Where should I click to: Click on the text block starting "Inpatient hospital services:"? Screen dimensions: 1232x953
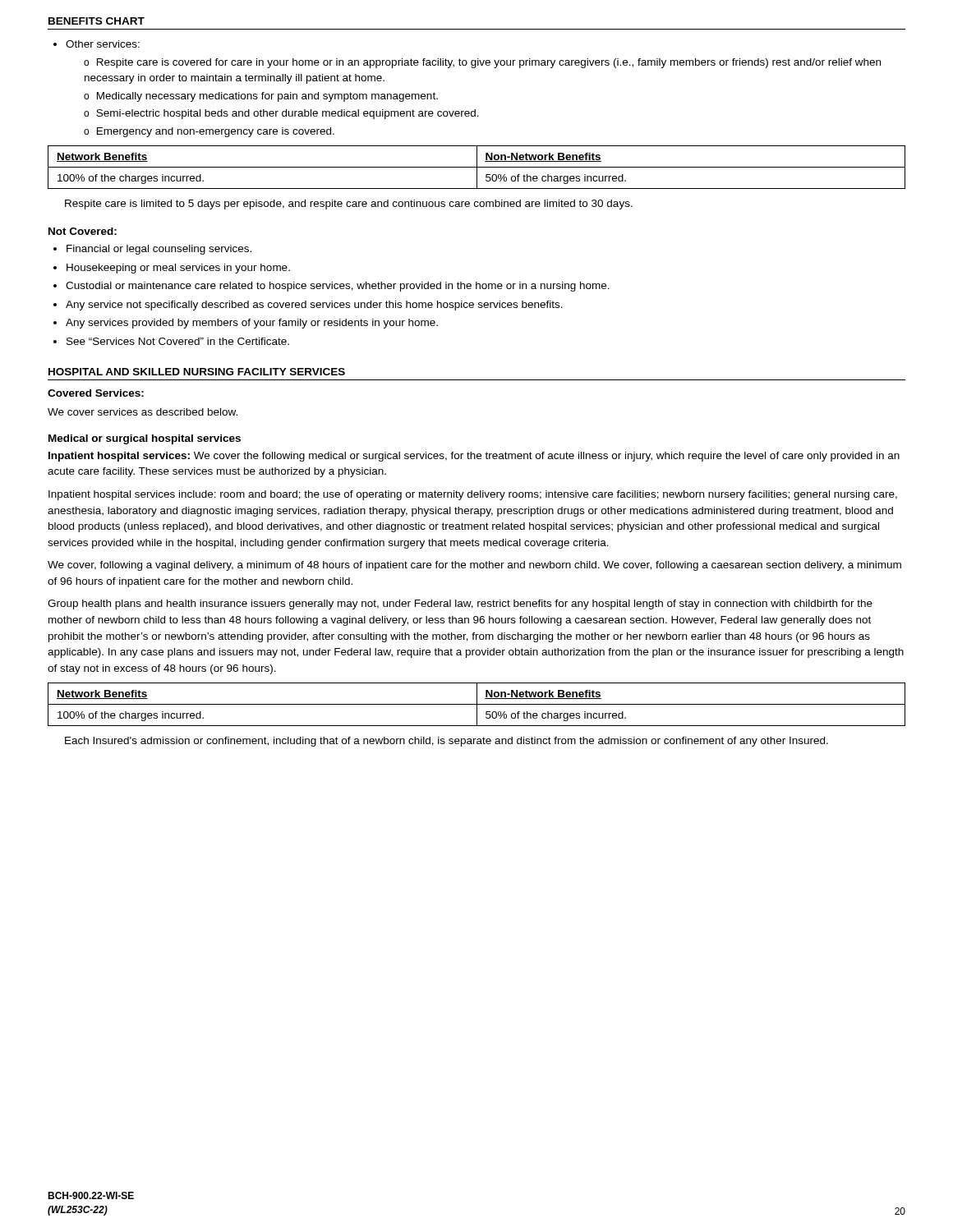(x=474, y=463)
